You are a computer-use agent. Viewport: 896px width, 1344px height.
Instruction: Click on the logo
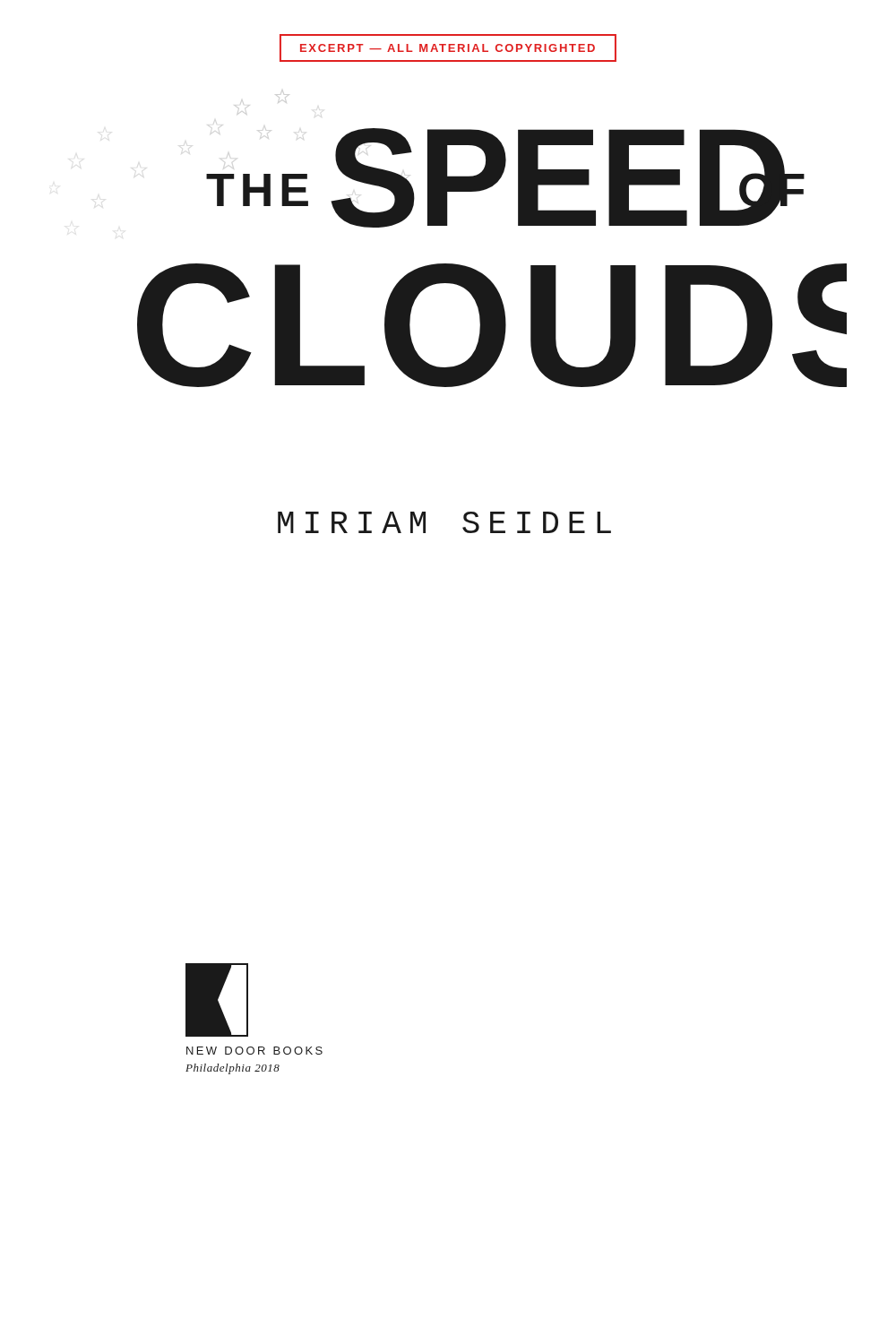point(217,1002)
